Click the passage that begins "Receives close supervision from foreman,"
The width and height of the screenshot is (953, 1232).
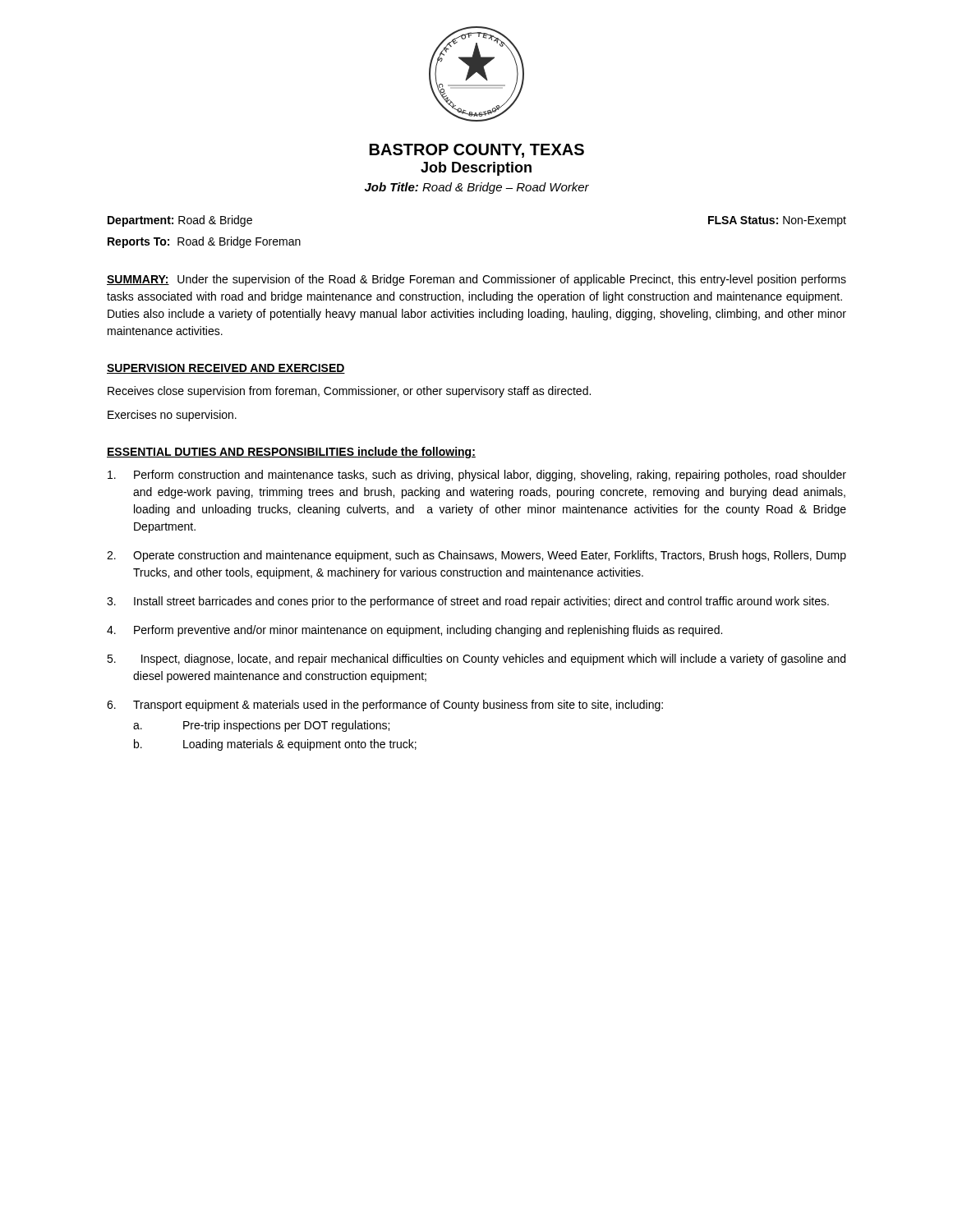tap(349, 391)
